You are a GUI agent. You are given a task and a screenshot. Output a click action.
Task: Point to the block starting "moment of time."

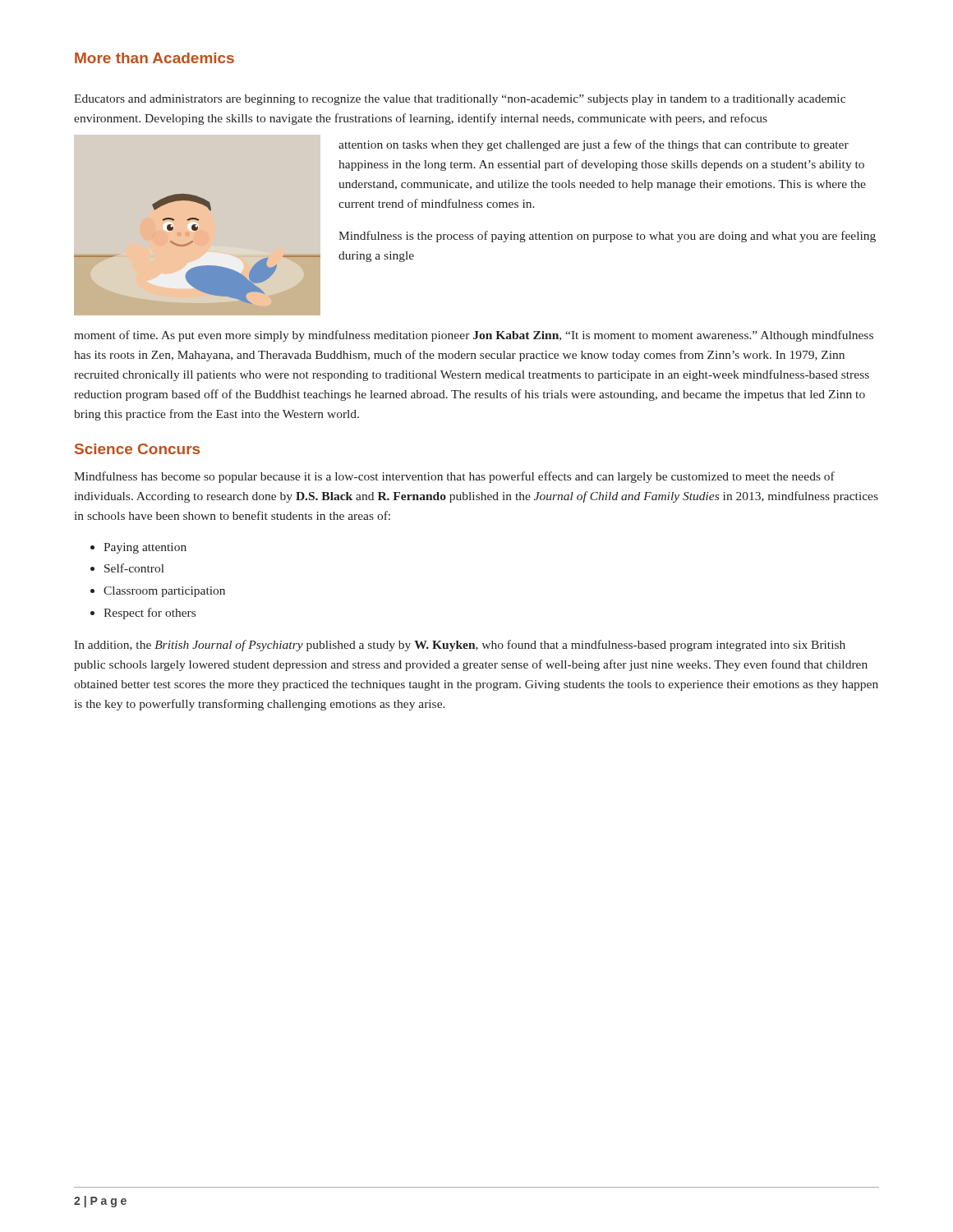click(474, 374)
